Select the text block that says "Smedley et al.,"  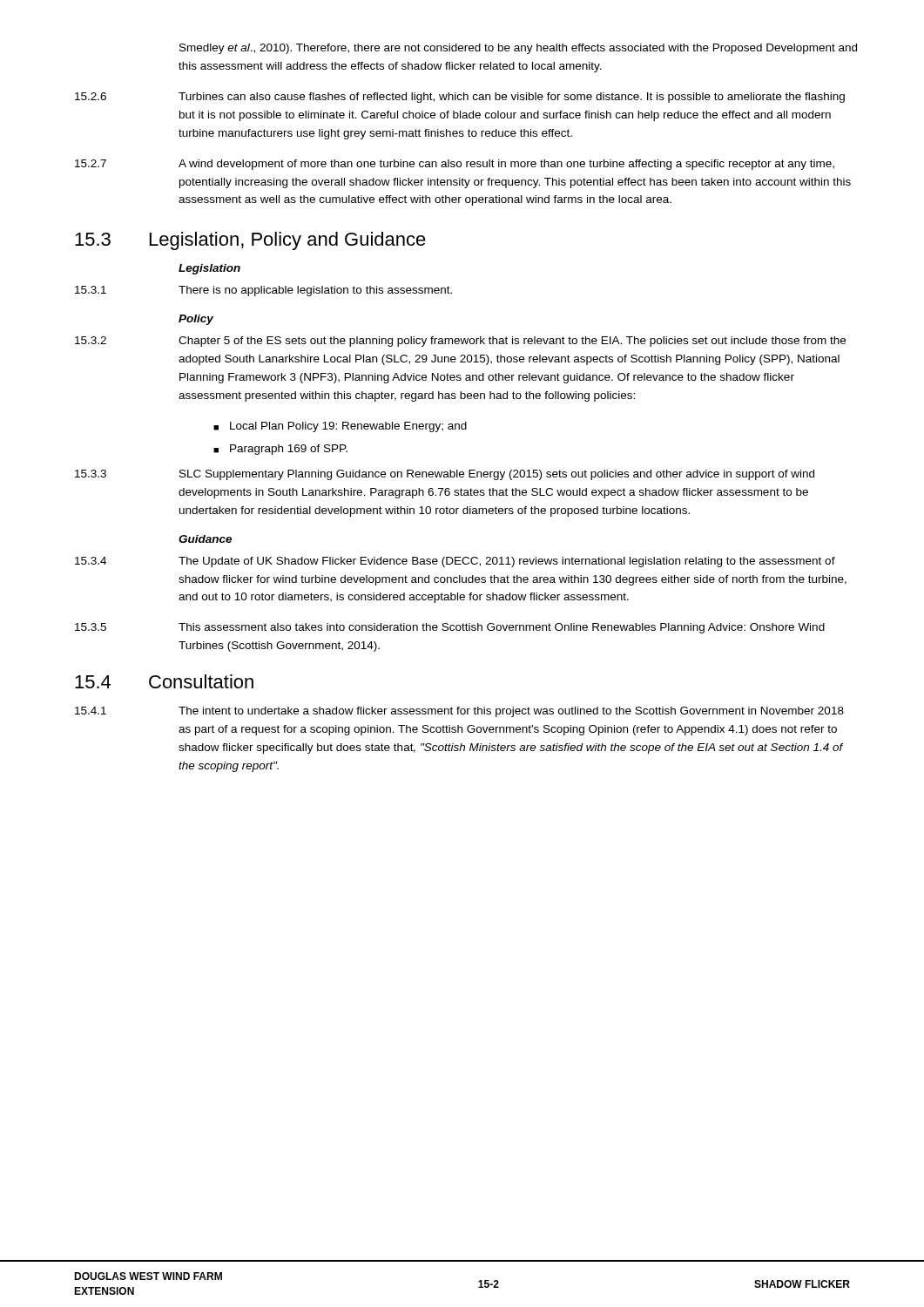pyautogui.click(x=518, y=57)
